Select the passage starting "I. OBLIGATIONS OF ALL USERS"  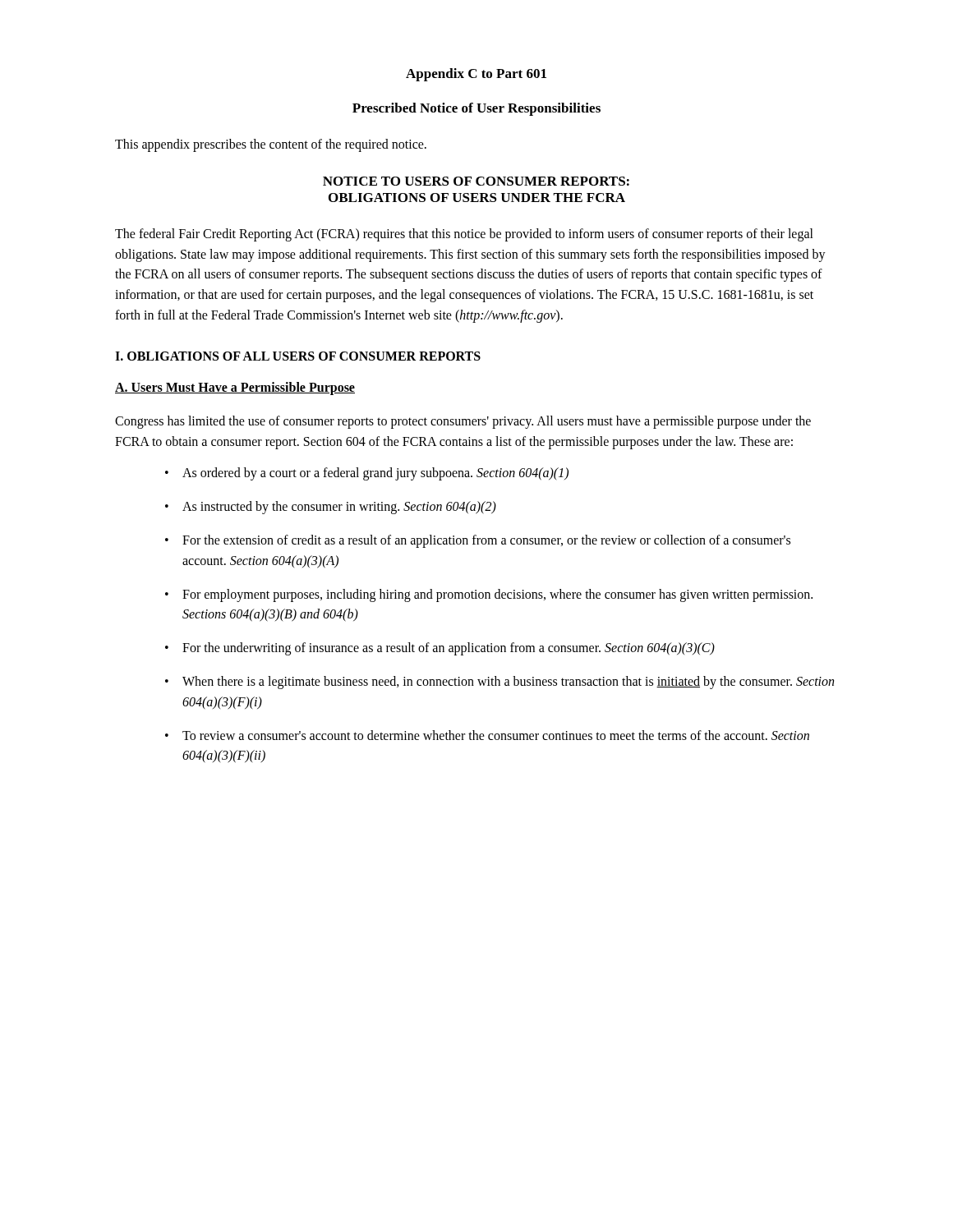(298, 356)
